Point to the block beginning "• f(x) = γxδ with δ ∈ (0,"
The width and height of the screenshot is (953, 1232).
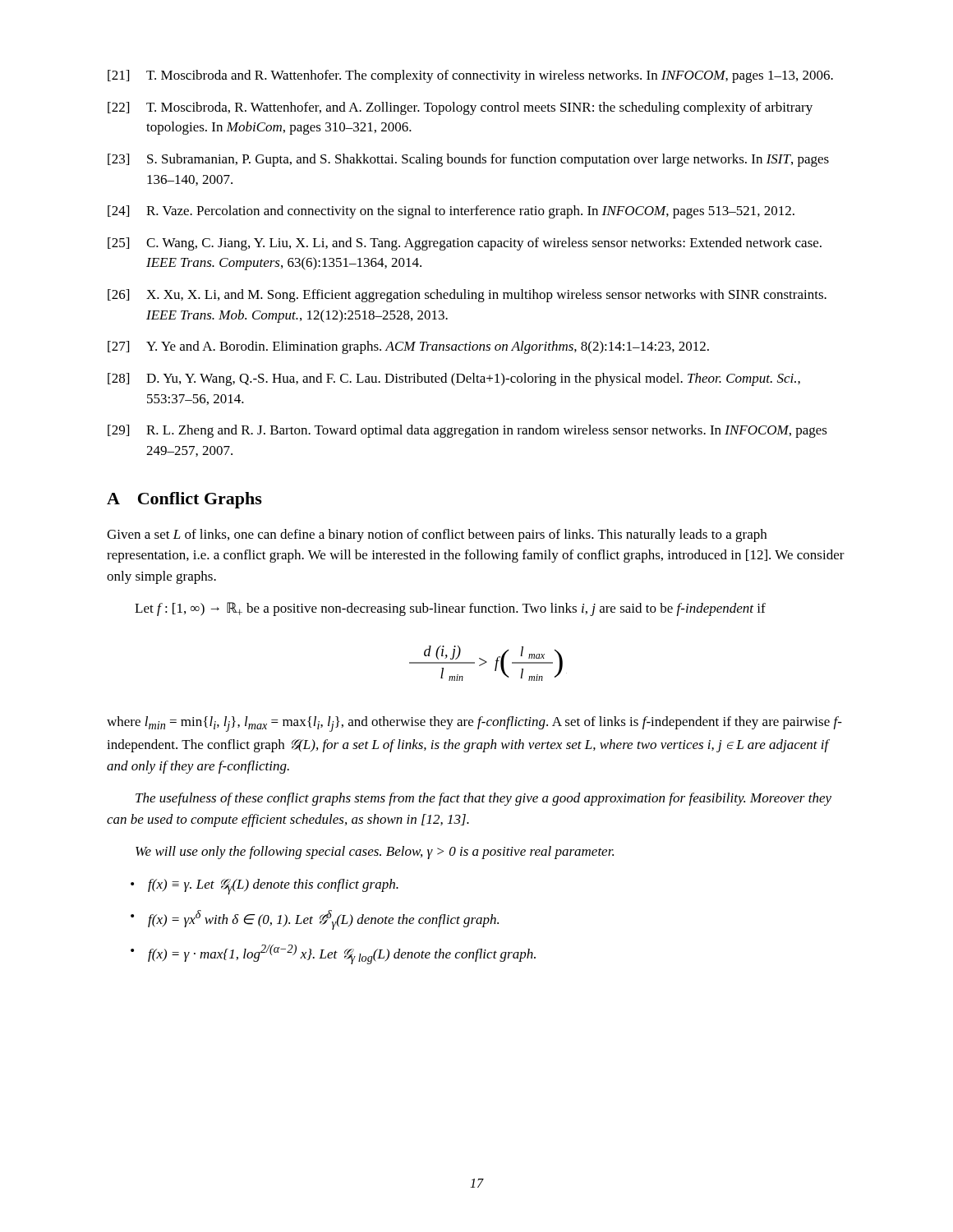click(x=315, y=919)
